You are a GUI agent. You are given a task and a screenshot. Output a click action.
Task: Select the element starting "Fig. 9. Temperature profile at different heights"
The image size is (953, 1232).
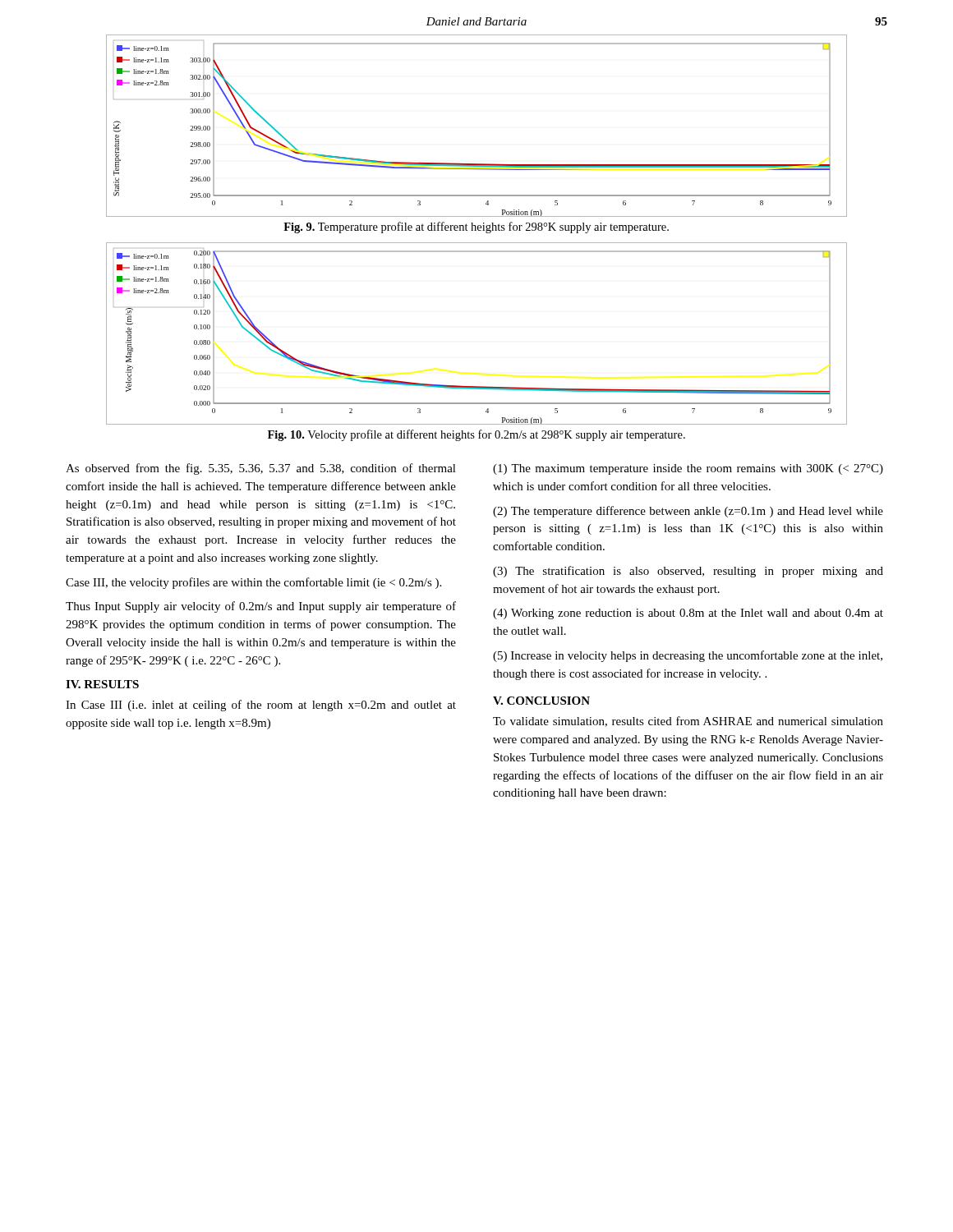pos(476,227)
